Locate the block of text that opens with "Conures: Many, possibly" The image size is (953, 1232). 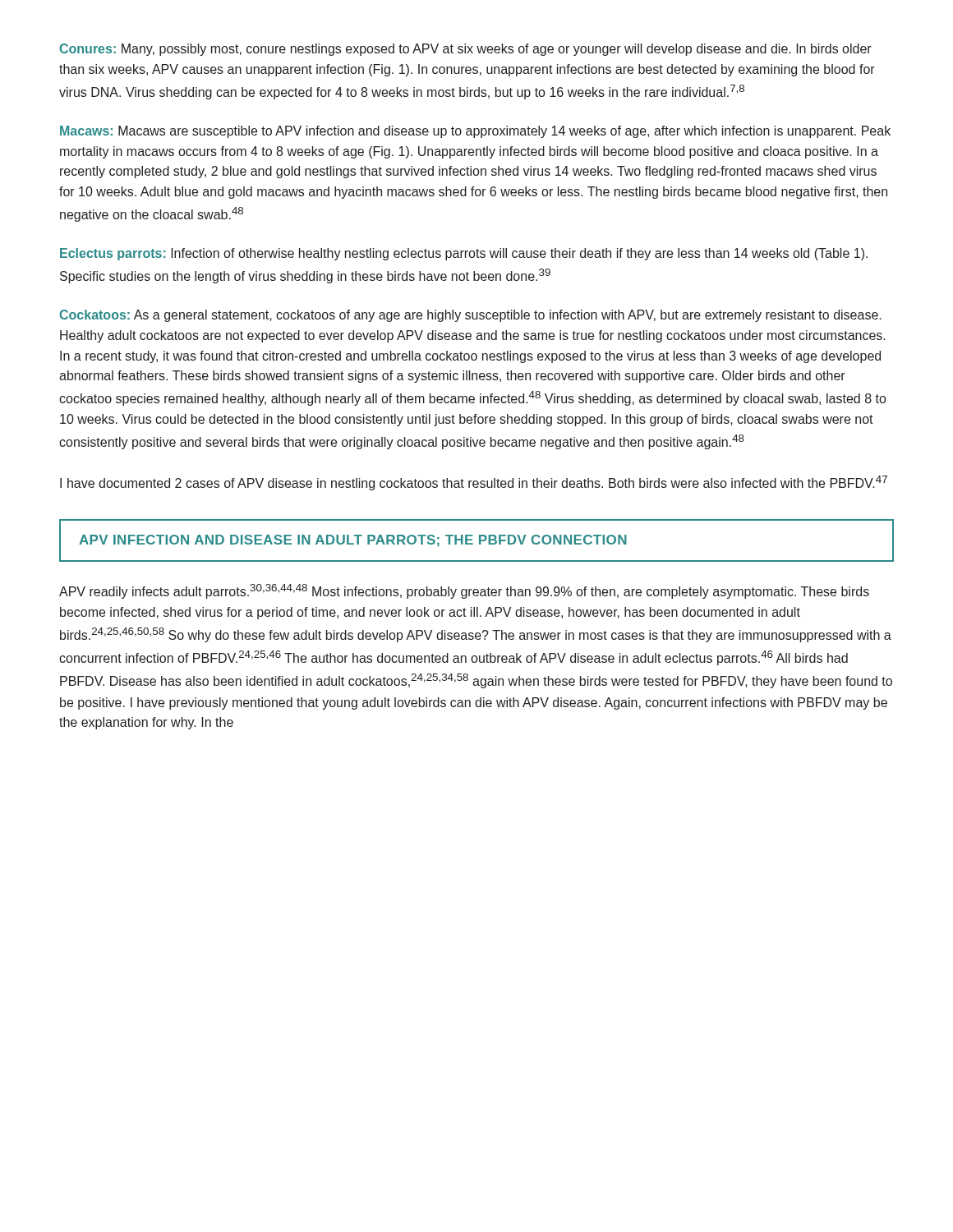pos(467,71)
